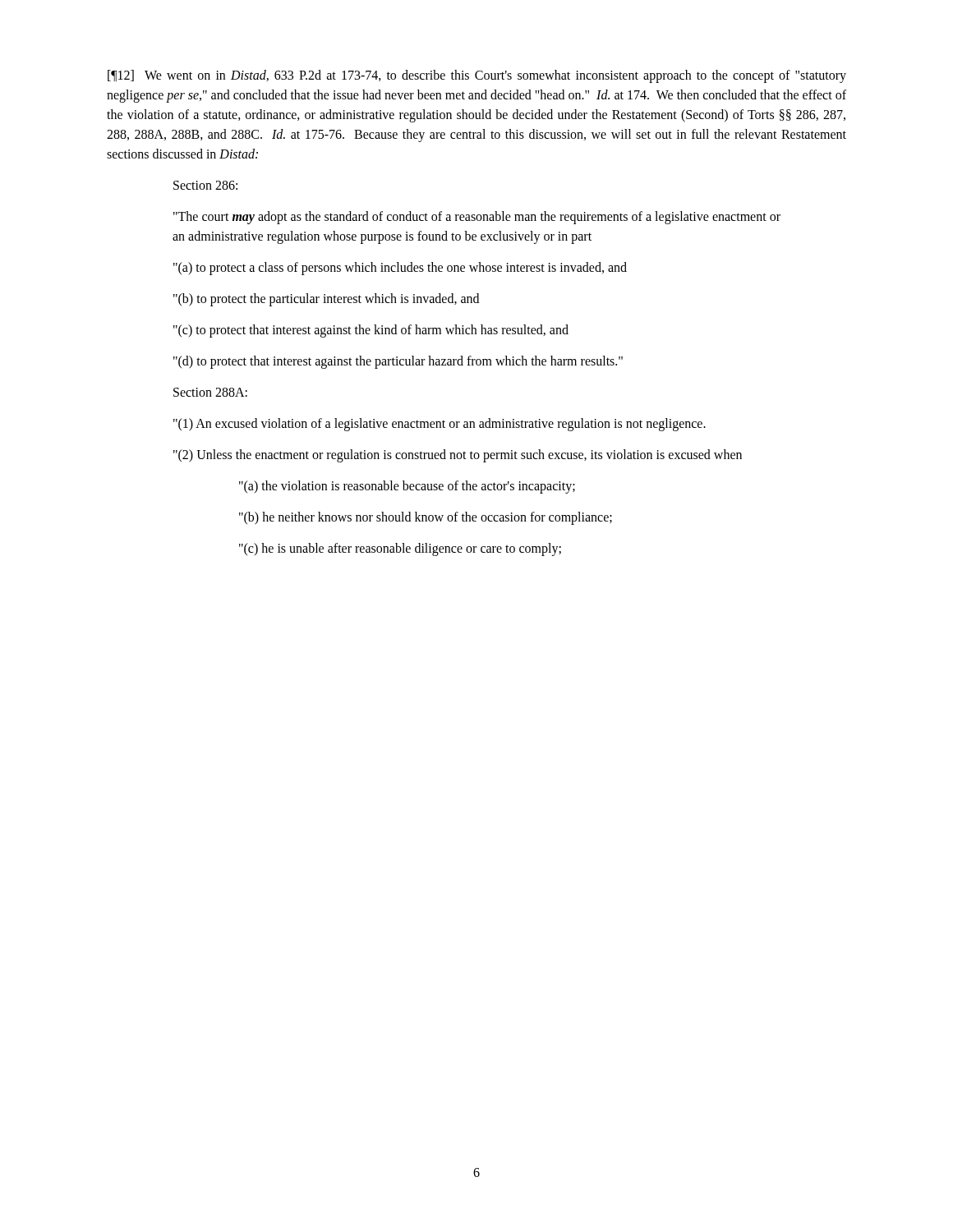Click on the text block starting ""(a) the violation is reasonable because"
The width and height of the screenshot is (953, 1232).
[407, 486]
